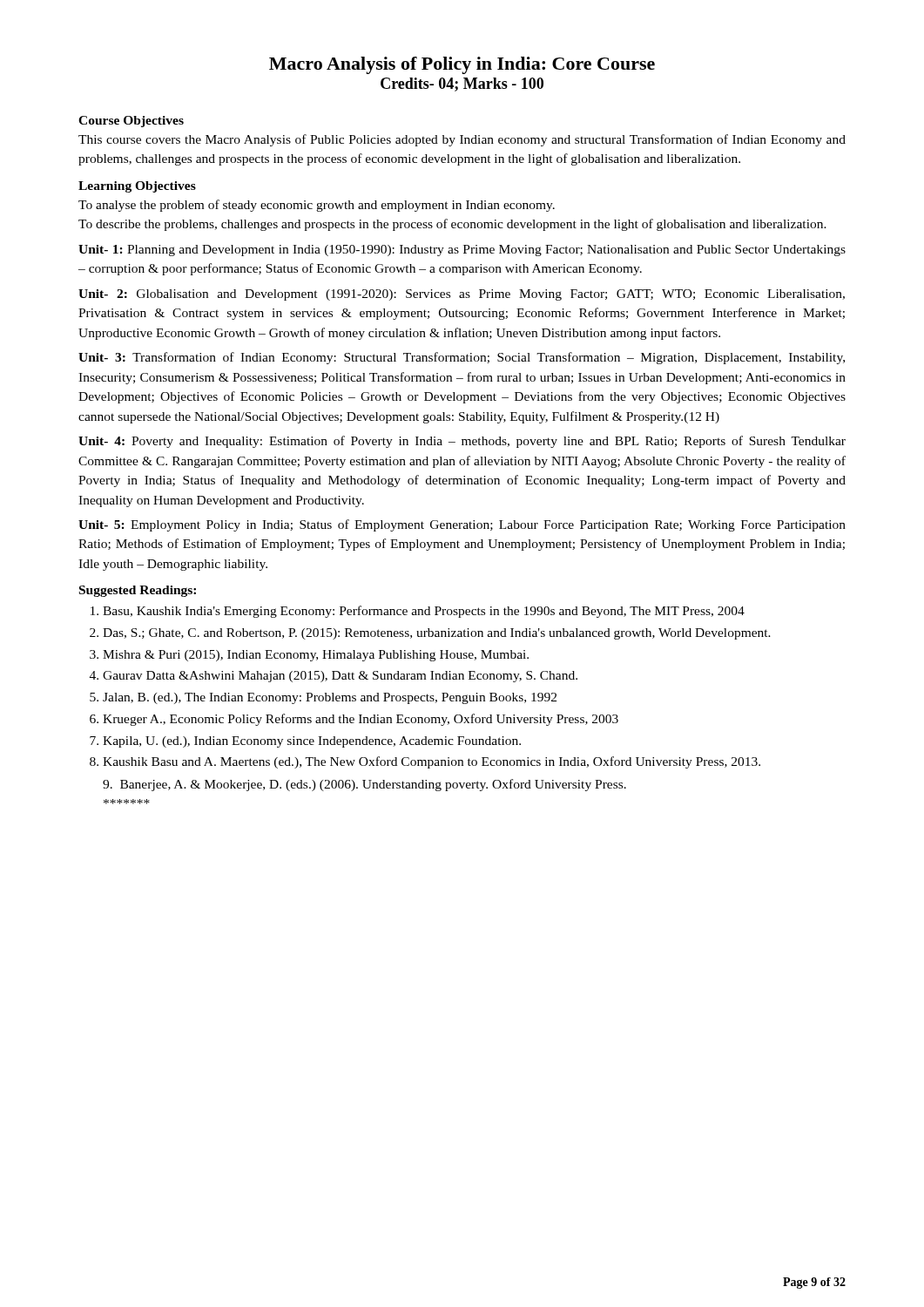Click on the list item containing "Kaushik Basu and A. Maertens (ed.), The New"
This screenshot has height=1307, width=924.
click(474, 762)
